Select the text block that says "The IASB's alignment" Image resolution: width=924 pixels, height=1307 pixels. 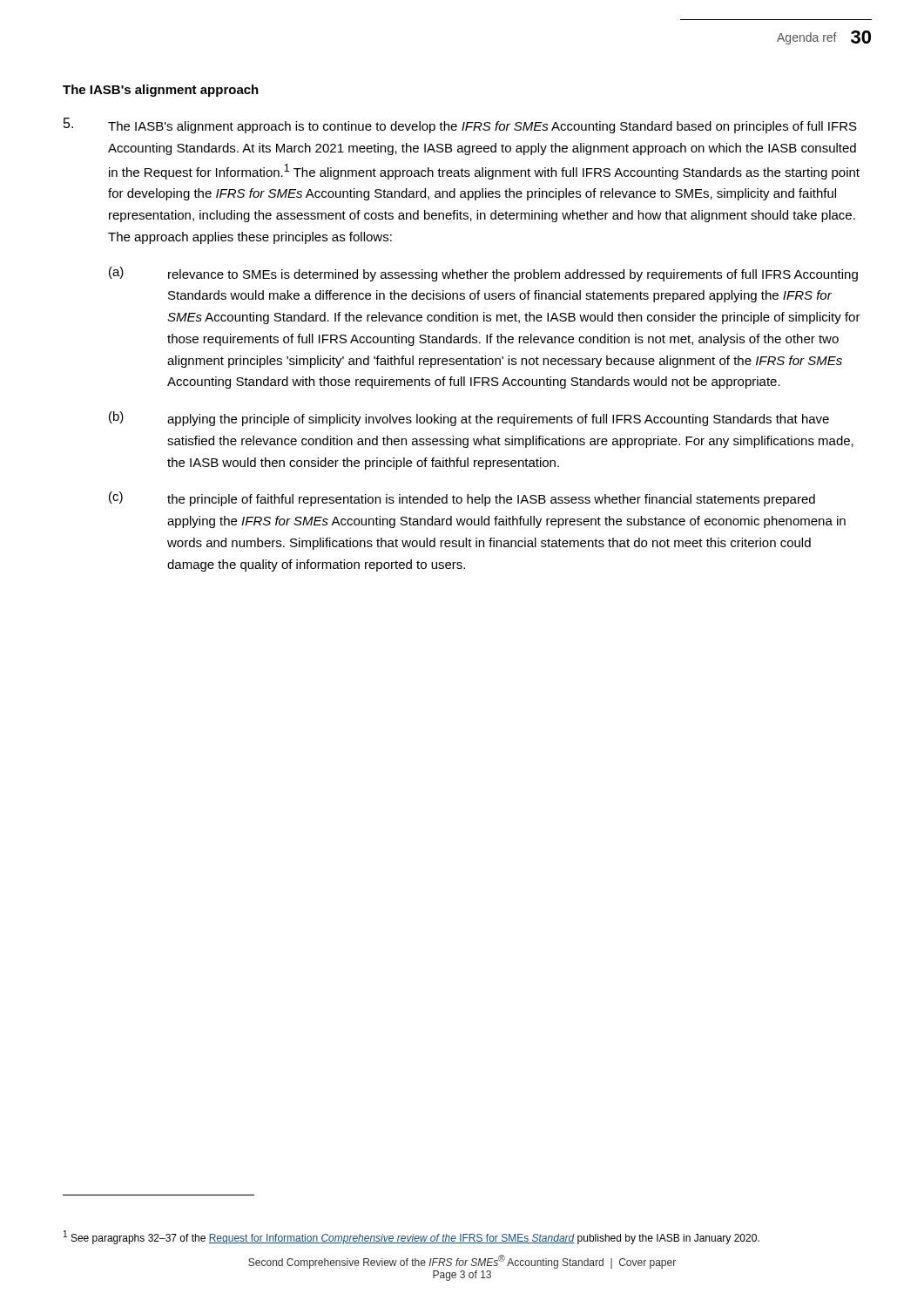click(x=484, y=181)
